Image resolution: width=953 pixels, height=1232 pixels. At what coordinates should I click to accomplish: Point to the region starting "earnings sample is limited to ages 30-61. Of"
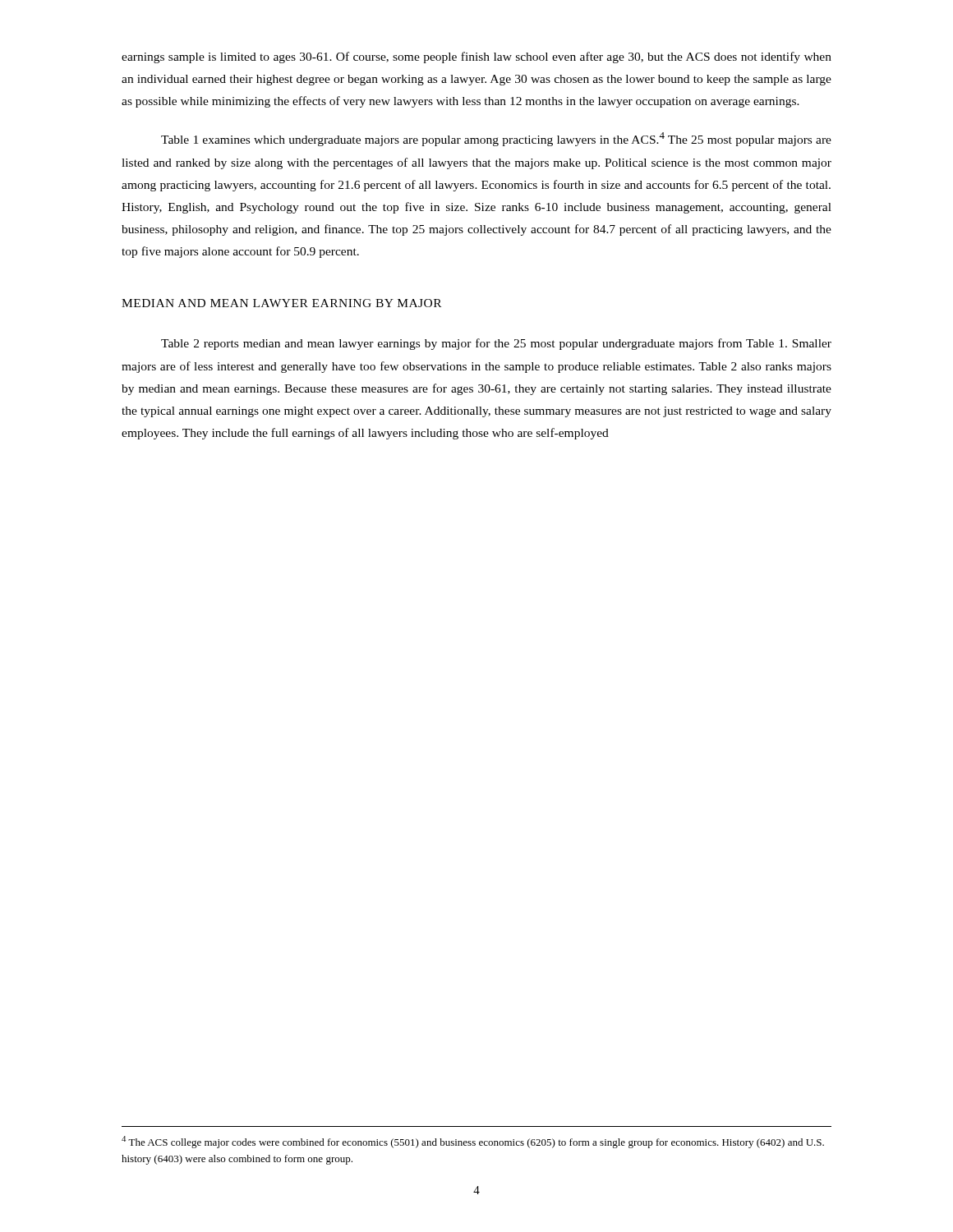[x=476, y=154]
